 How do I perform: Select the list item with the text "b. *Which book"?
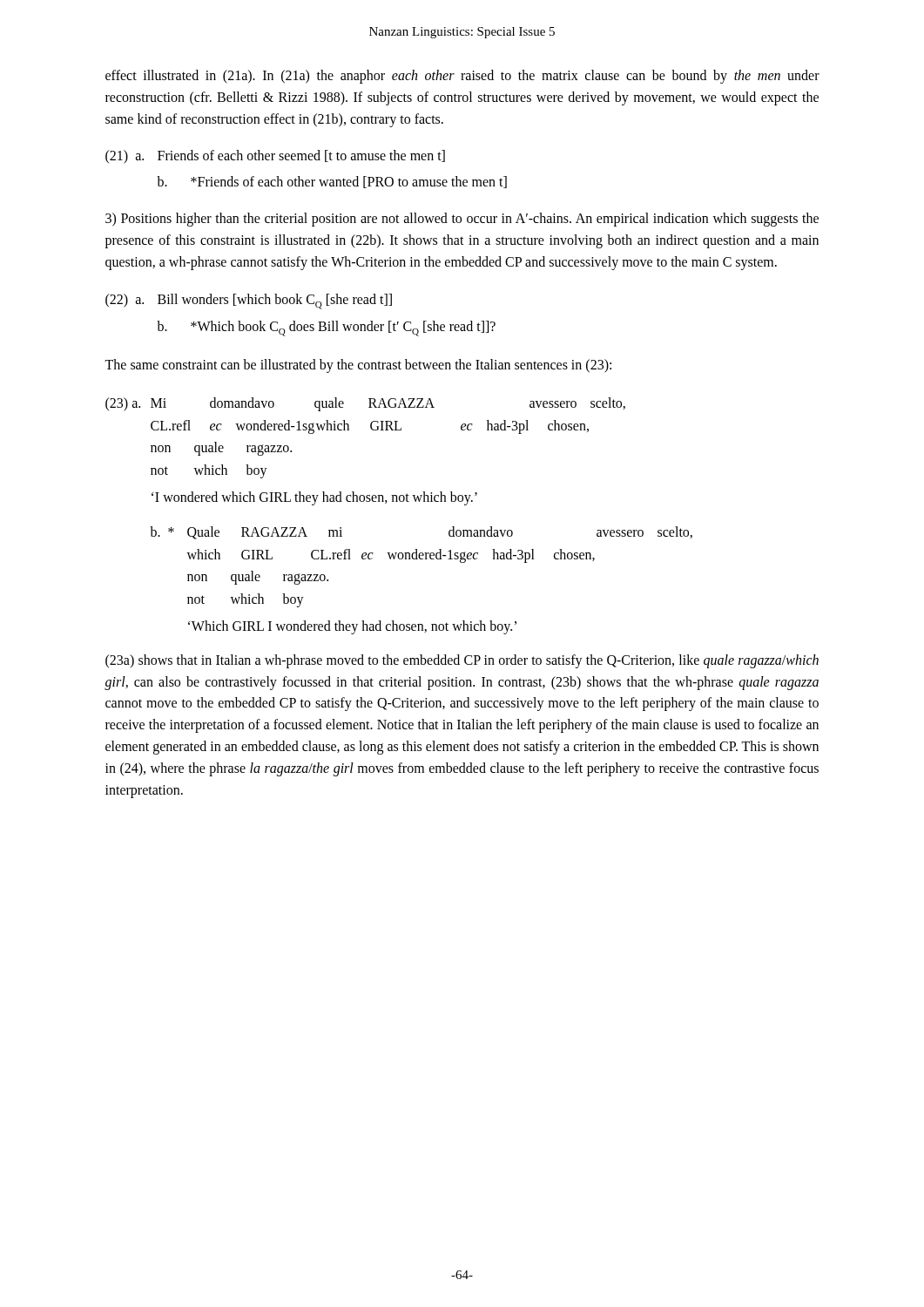(x=327, y=328)
